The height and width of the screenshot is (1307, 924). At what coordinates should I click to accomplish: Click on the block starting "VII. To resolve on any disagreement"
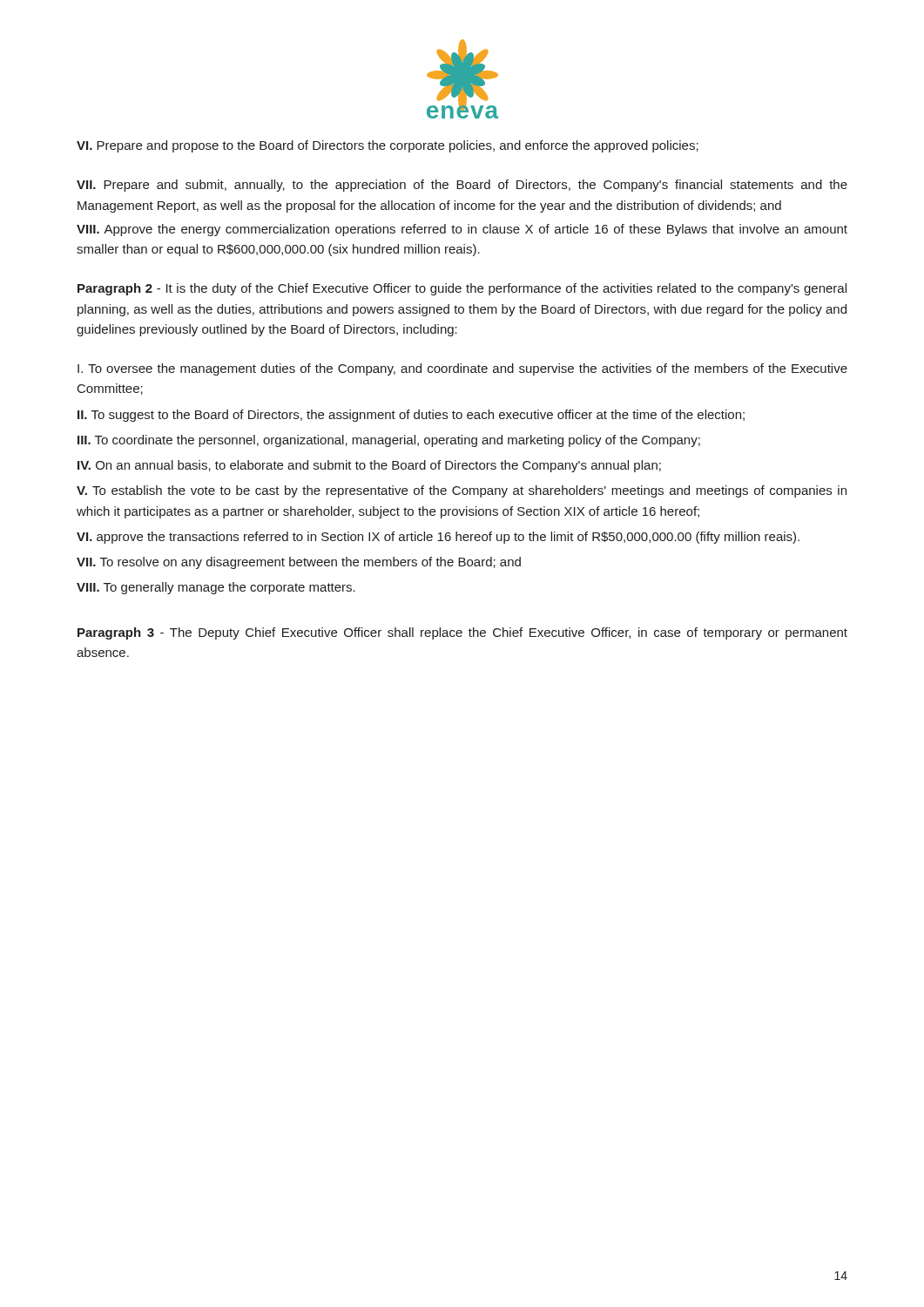[x=299, y=562]
